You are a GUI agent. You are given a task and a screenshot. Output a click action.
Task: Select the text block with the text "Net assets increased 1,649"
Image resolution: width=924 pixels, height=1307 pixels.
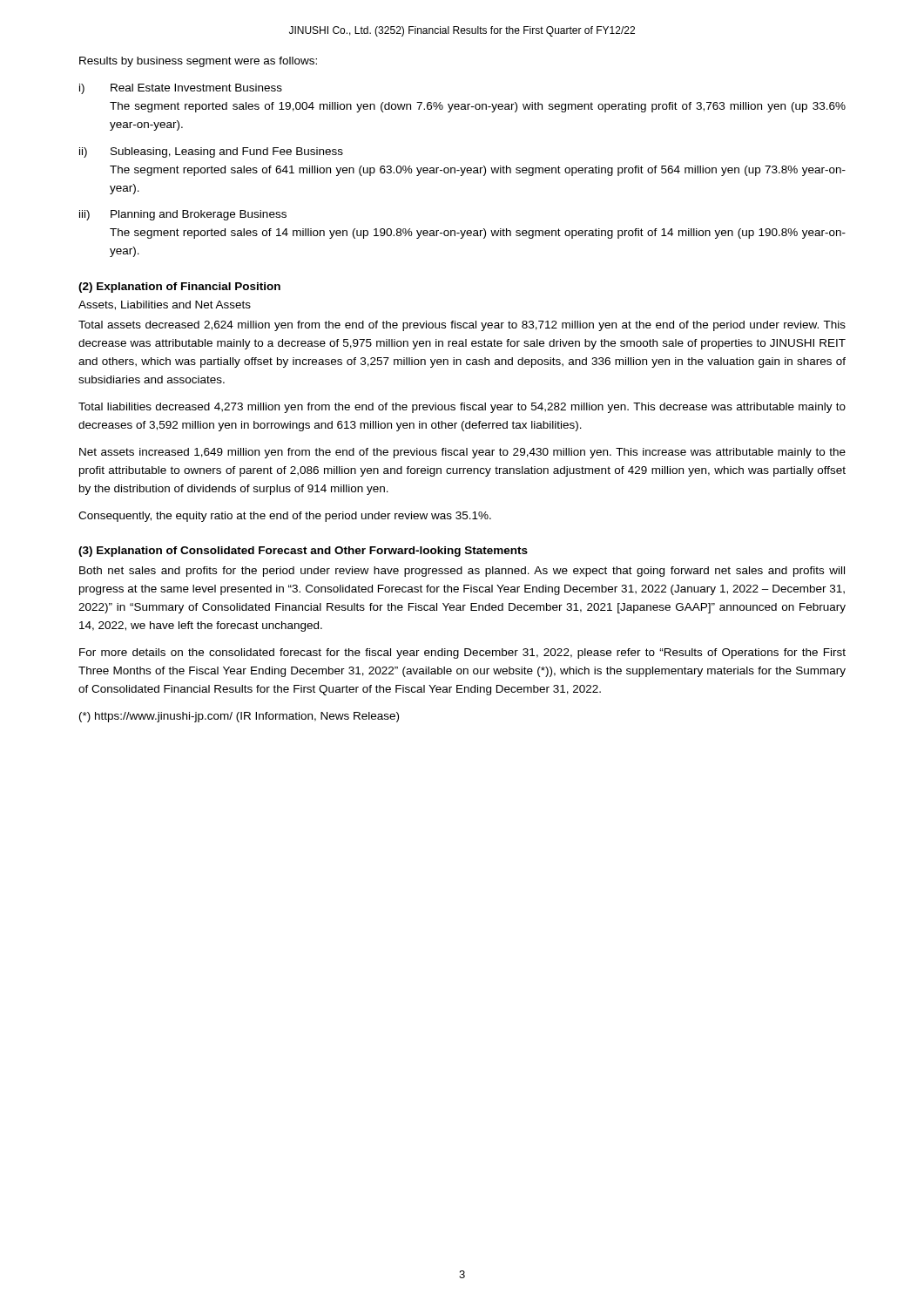(x=462, y=470)
